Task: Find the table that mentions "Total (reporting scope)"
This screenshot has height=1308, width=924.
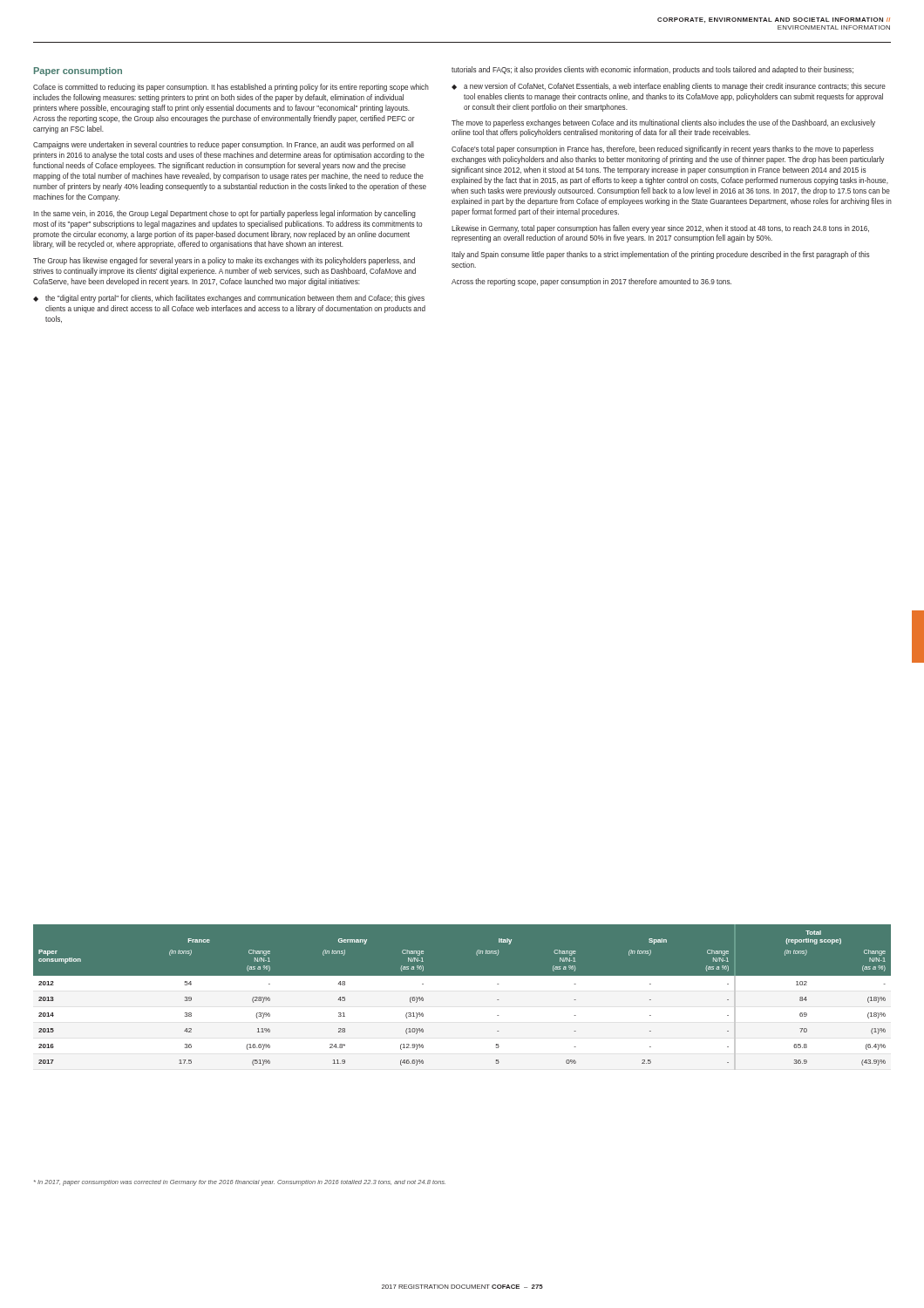Action: 462,997
